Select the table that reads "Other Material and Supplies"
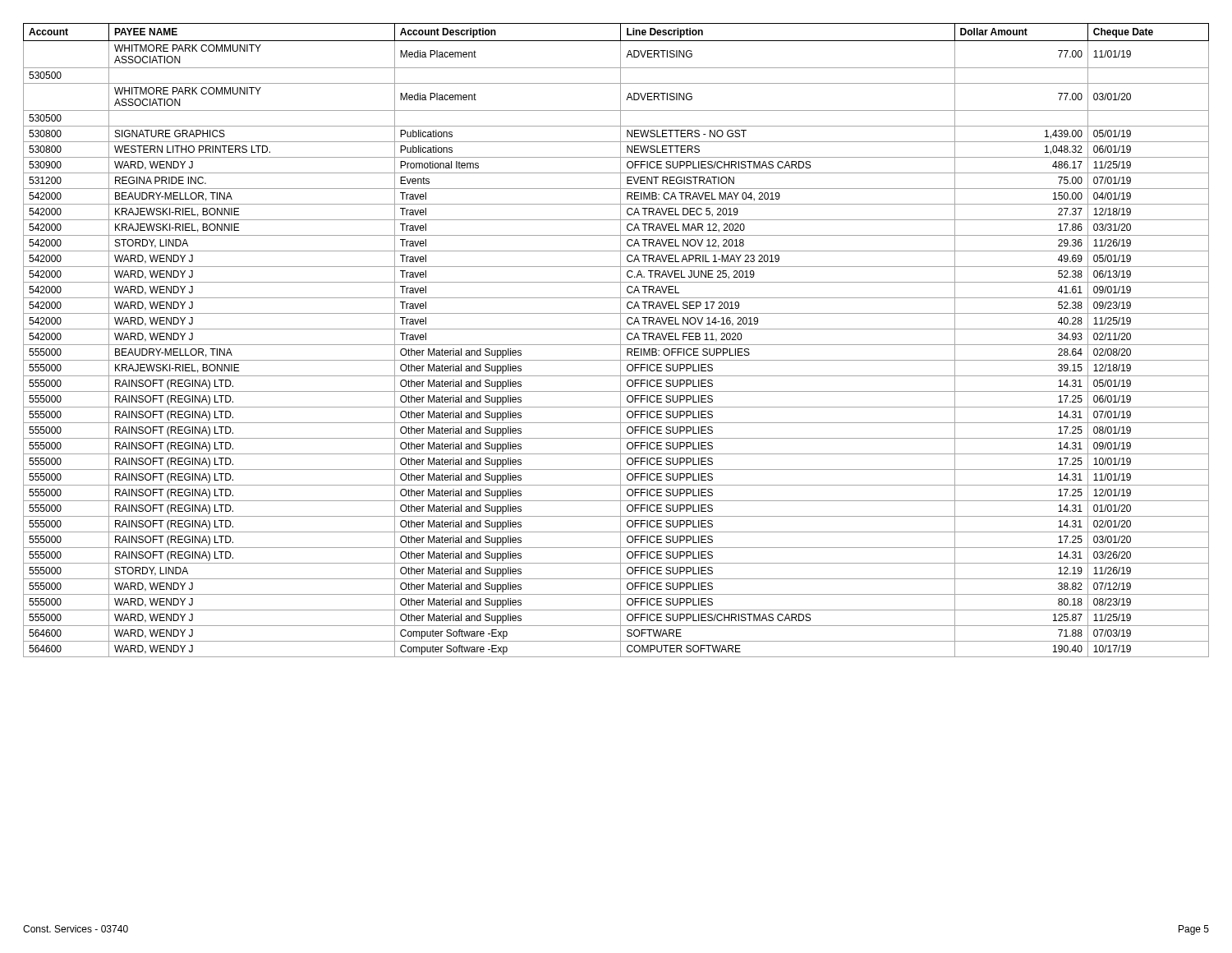 [616, 340]
